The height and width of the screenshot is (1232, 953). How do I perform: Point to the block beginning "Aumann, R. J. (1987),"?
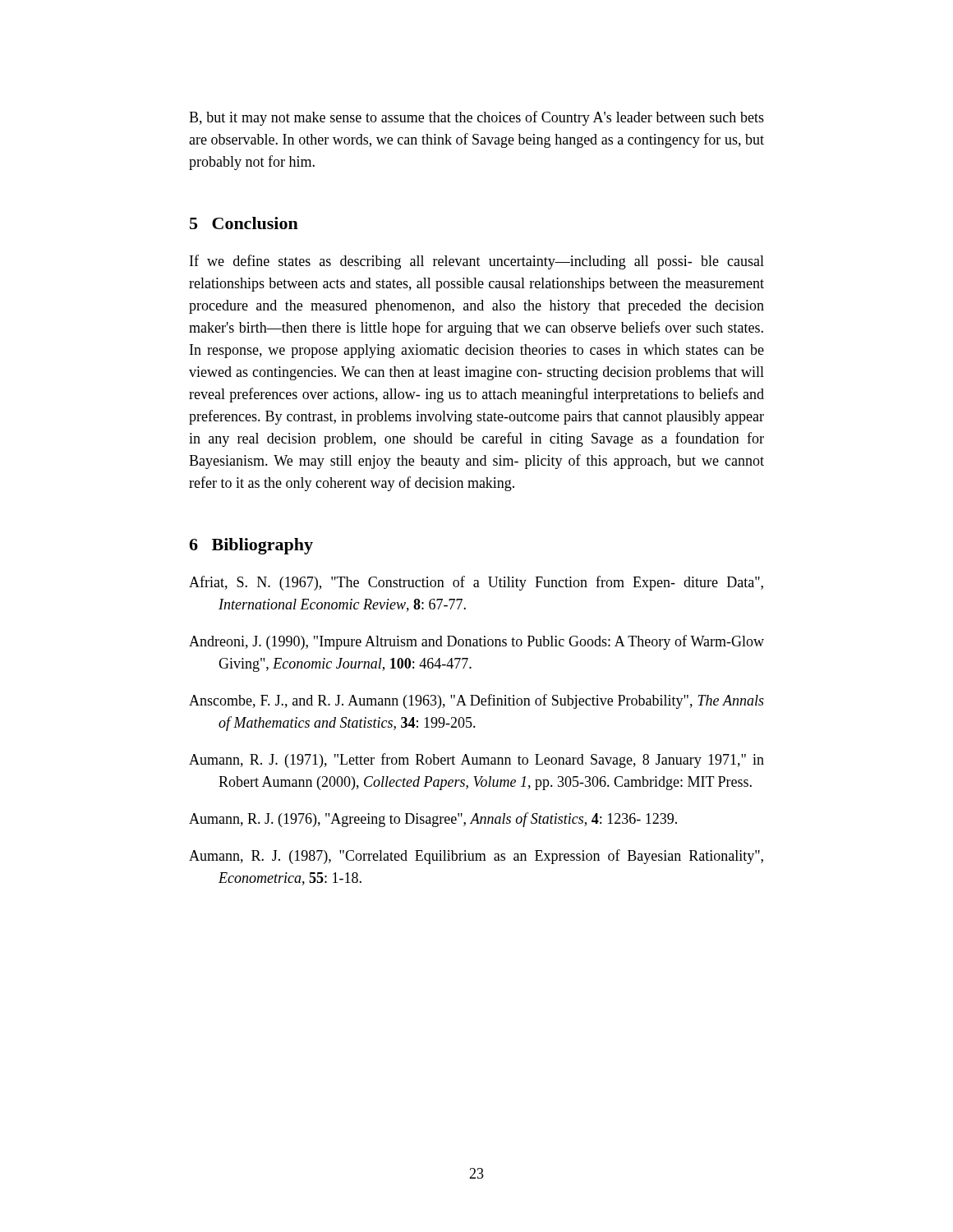476,867
